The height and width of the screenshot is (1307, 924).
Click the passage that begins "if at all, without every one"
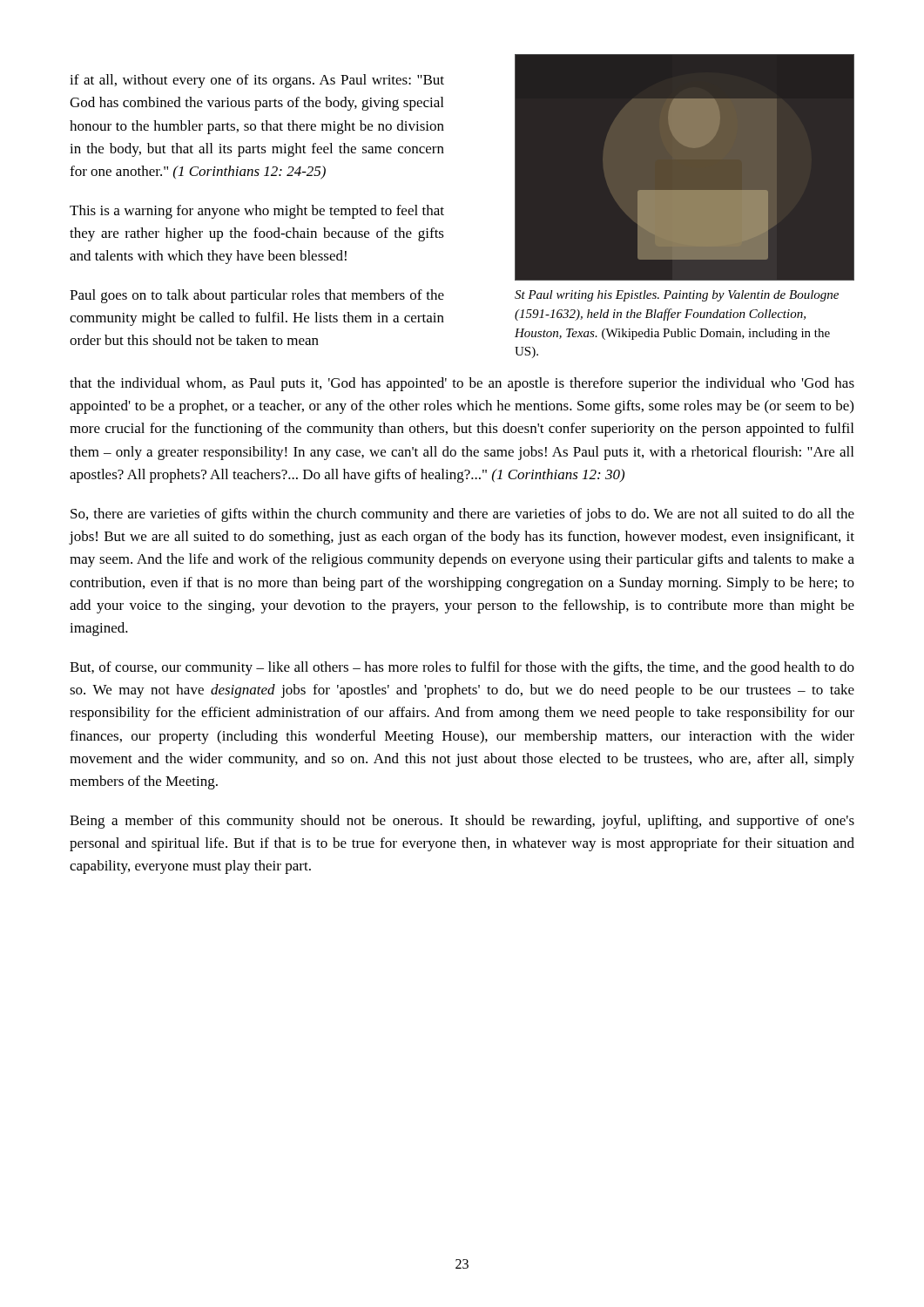(x=257, y=211)
